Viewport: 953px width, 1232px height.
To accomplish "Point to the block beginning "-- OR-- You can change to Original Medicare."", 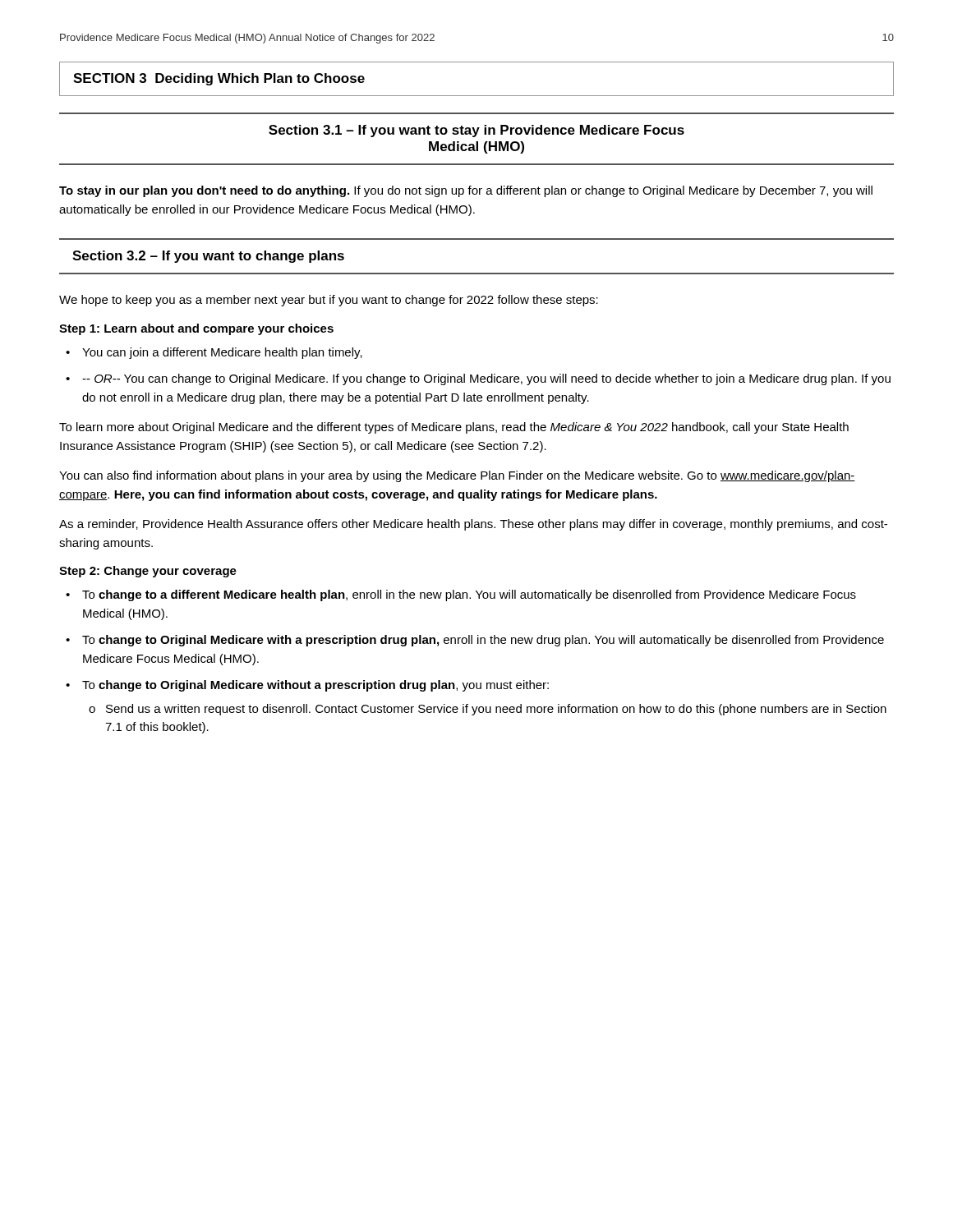I will point(487,387).
